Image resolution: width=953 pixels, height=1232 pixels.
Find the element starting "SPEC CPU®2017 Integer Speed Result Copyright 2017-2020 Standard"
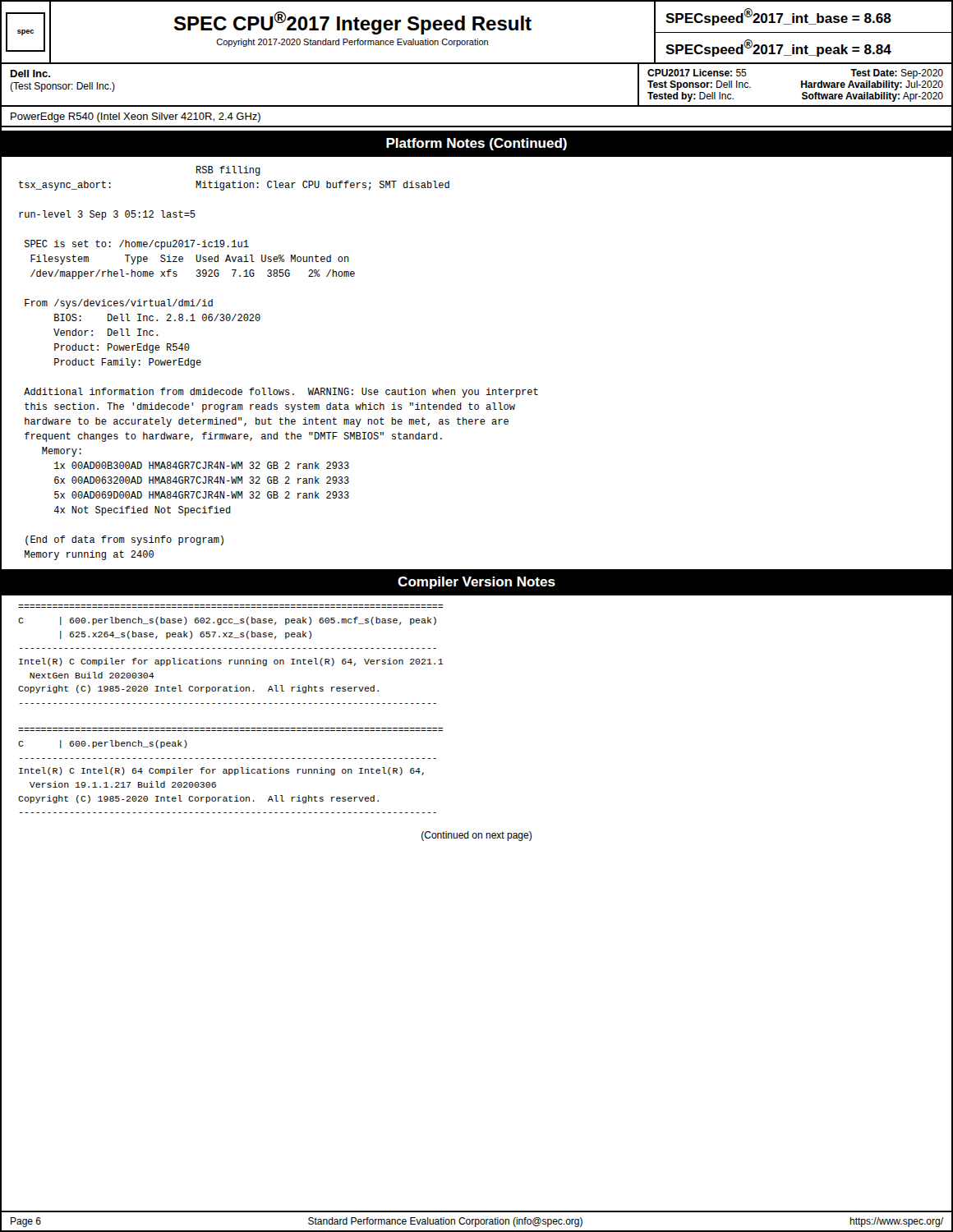[x=352, y=28]
